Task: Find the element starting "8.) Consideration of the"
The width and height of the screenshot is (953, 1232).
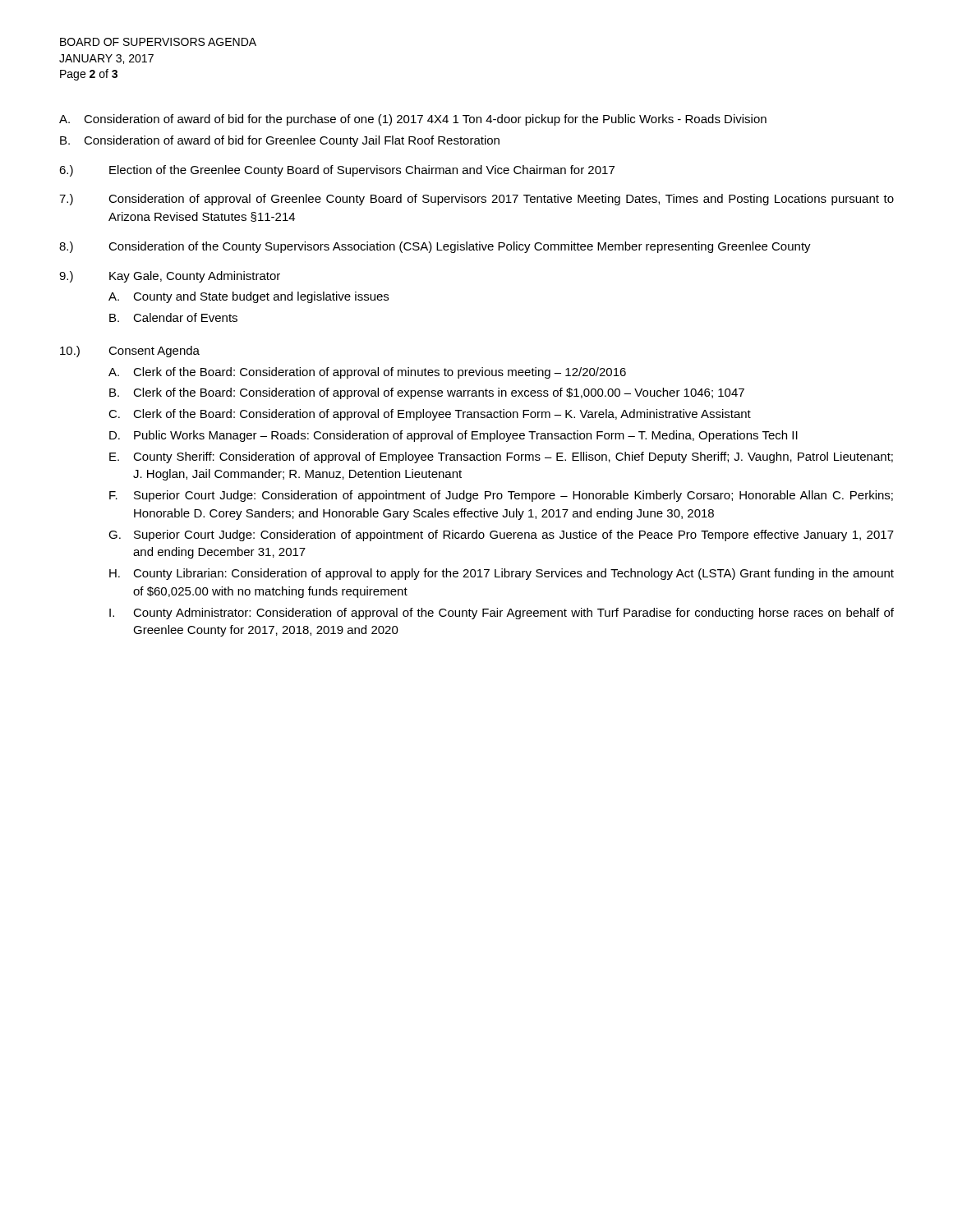Action: (476, 246)
